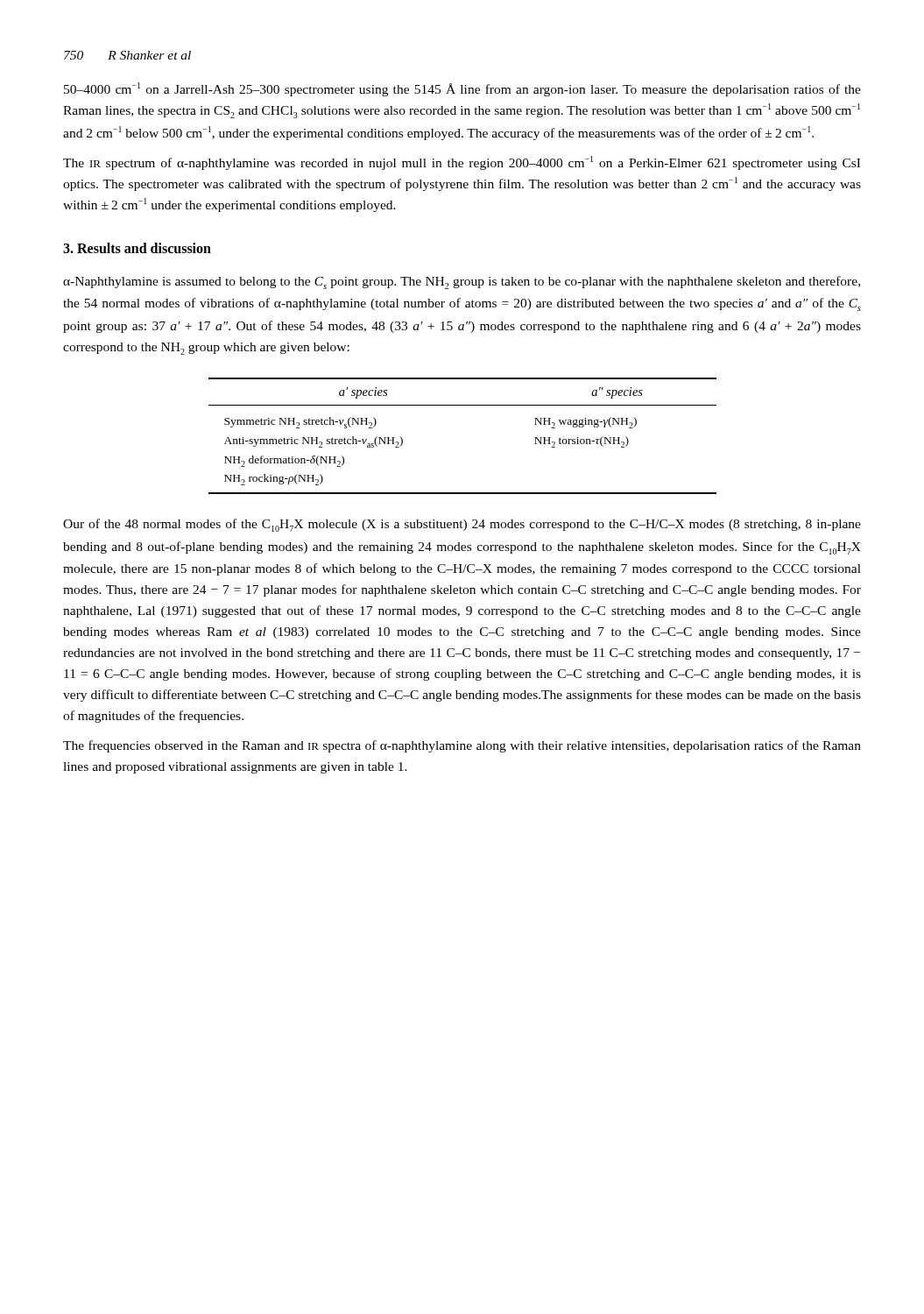Viewport: 924px width, 1314px height.
Task: Find the passage starting "Our of the 48"
Action: pyautogui.click(x=462, y=620)
